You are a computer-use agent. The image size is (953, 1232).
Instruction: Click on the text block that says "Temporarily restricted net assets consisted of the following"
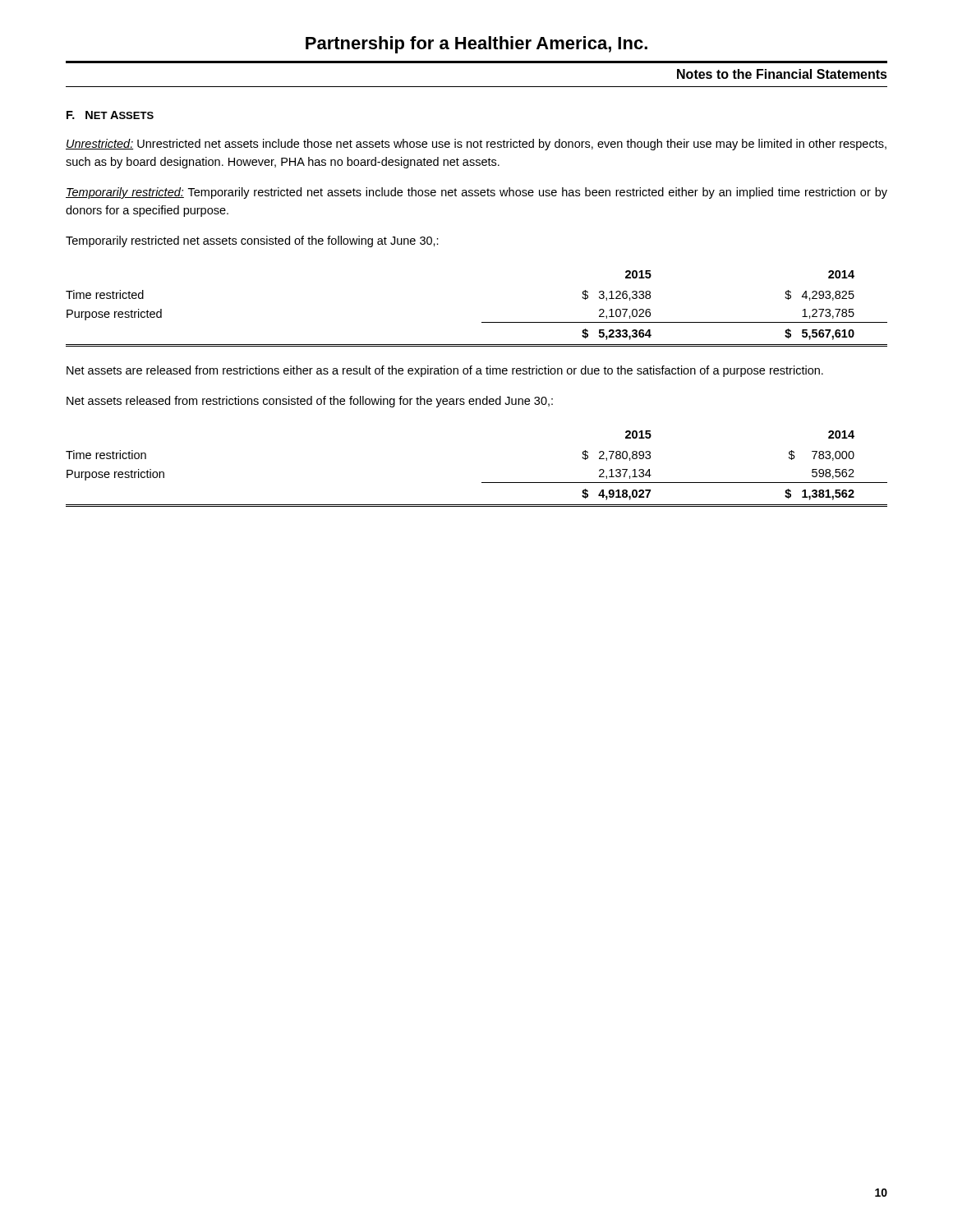click(252, 241)
